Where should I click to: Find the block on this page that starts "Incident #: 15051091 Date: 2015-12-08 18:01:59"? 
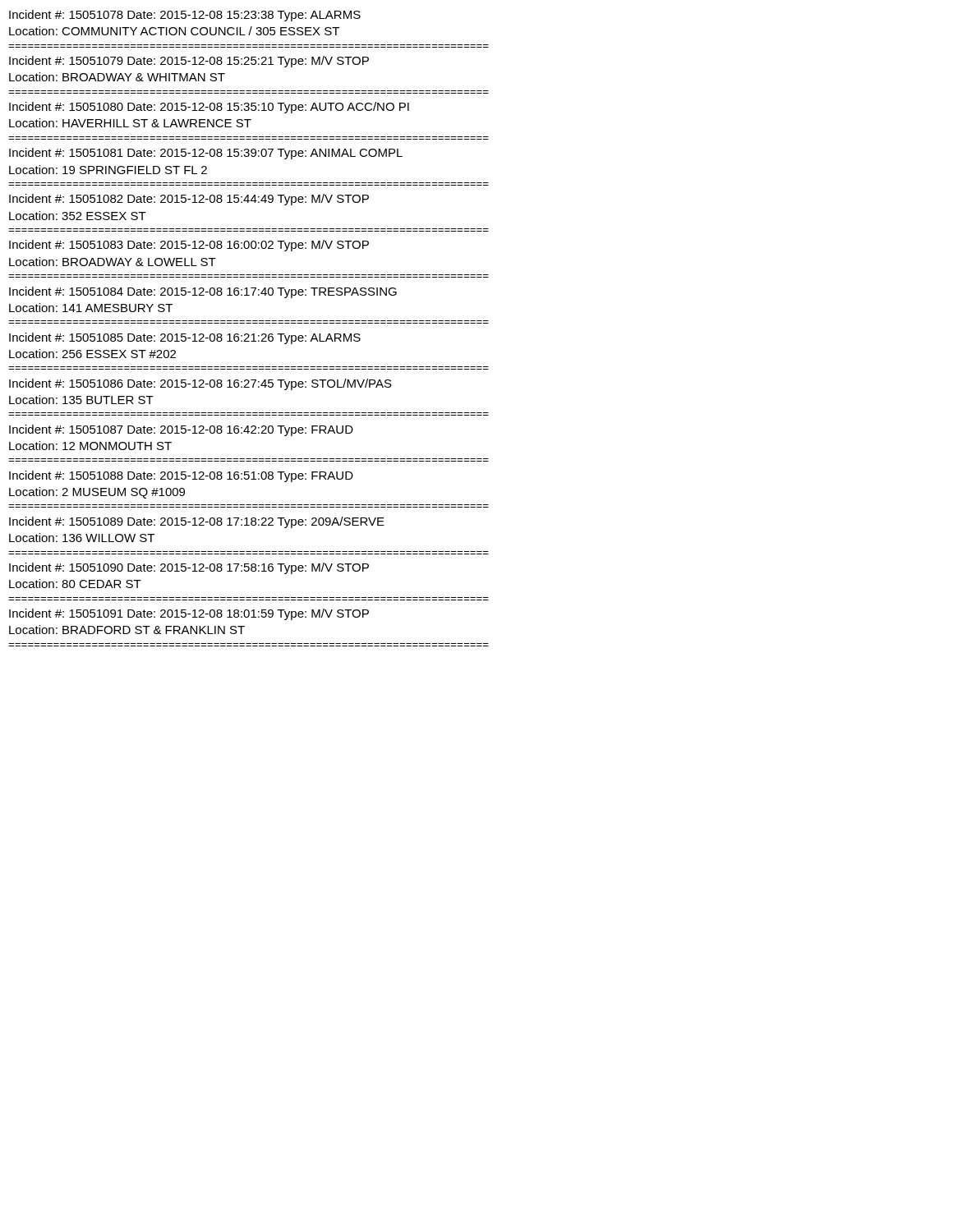(189, 614)
